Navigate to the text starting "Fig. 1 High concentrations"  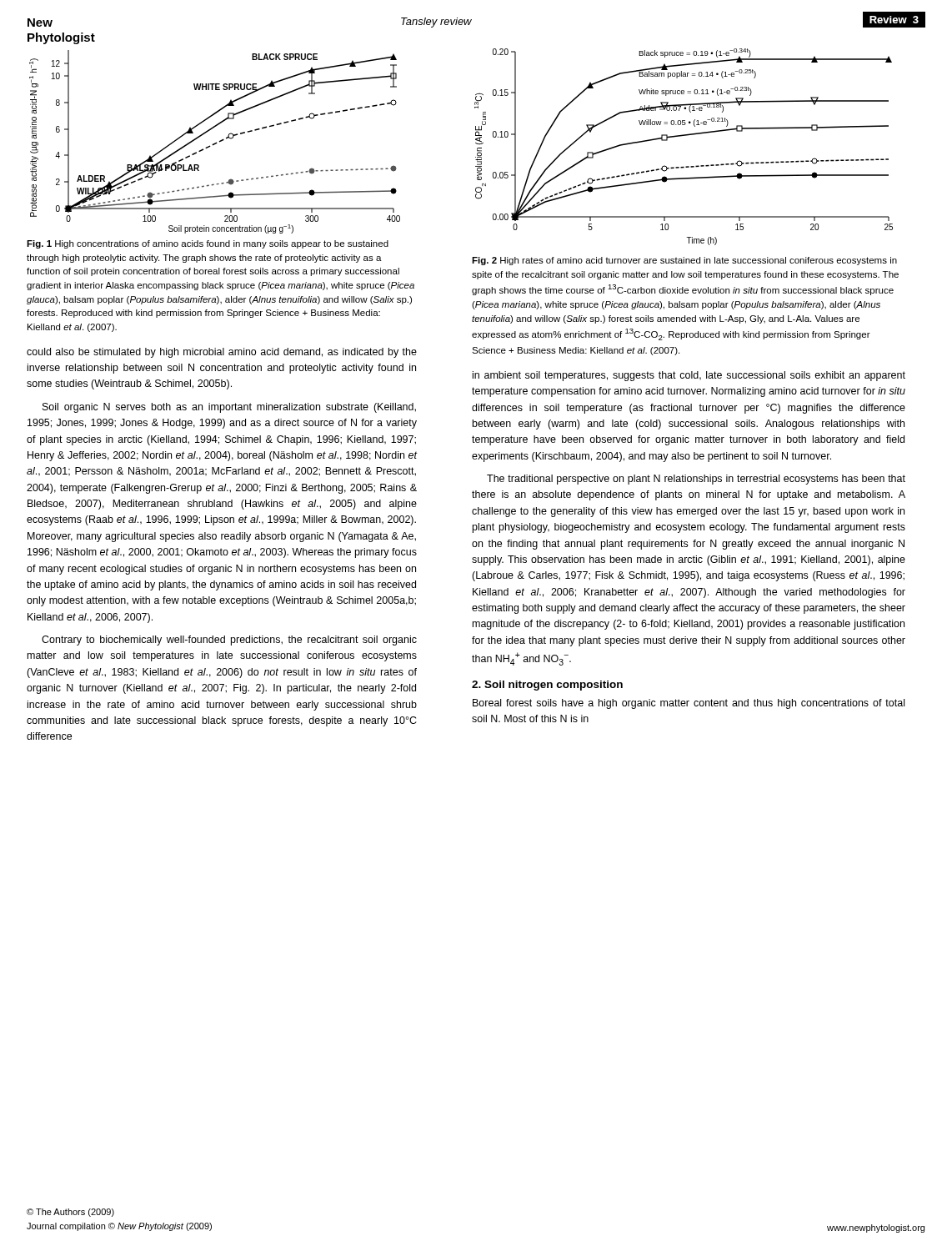[221, 285]
